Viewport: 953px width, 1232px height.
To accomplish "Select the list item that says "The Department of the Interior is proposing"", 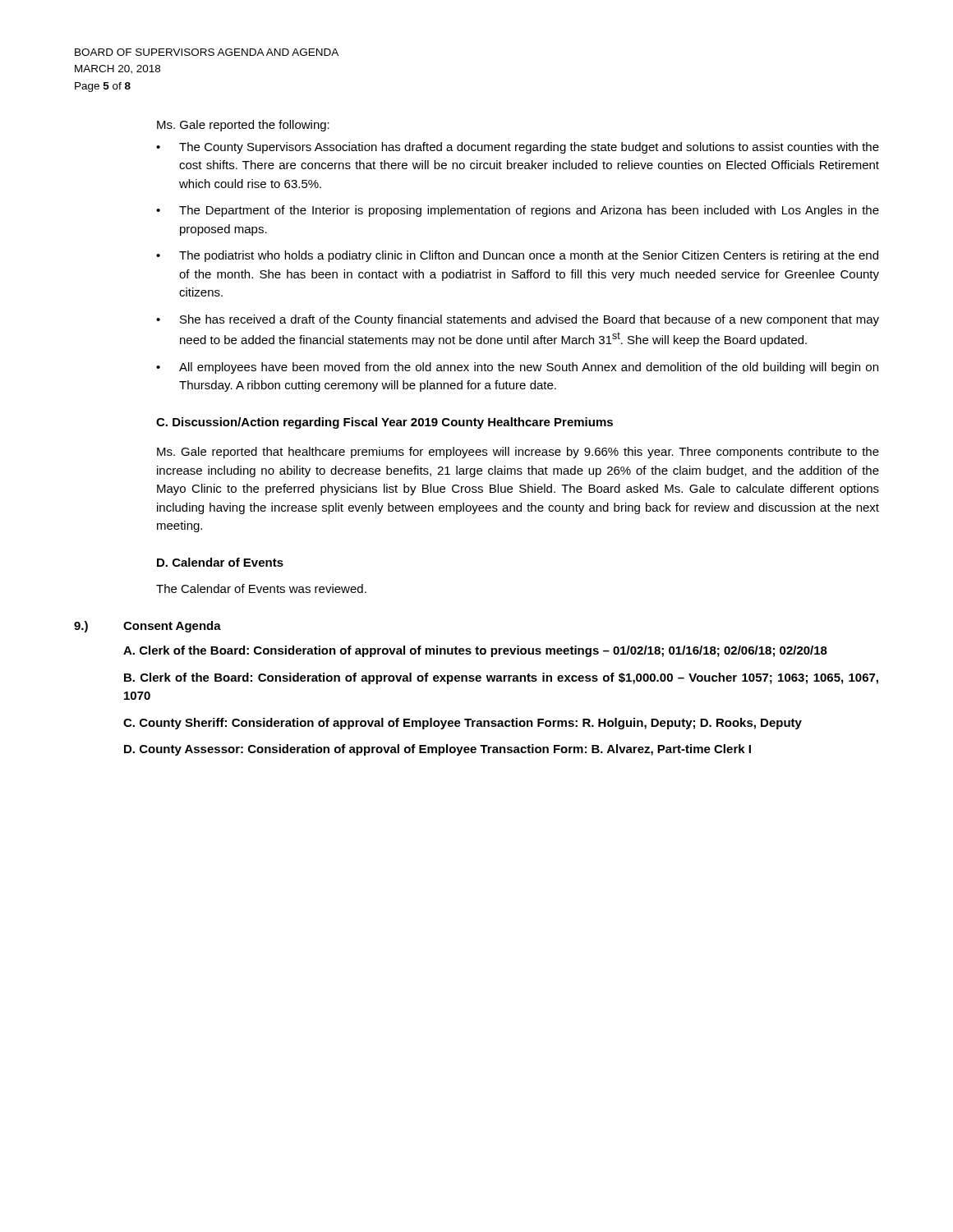I will pos(529,220).
